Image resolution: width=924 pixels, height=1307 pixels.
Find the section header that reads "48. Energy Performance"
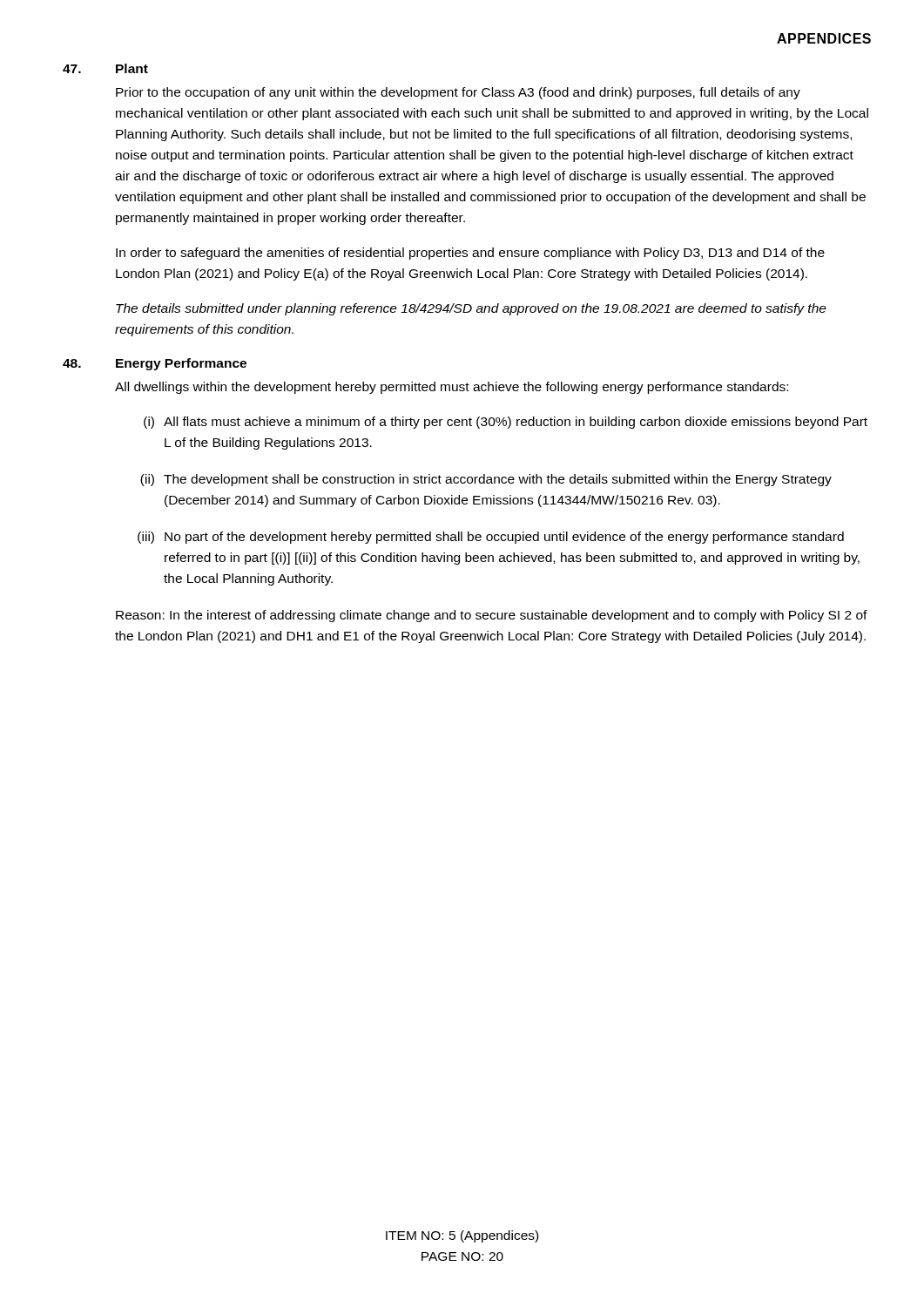[x=155, y=363]
